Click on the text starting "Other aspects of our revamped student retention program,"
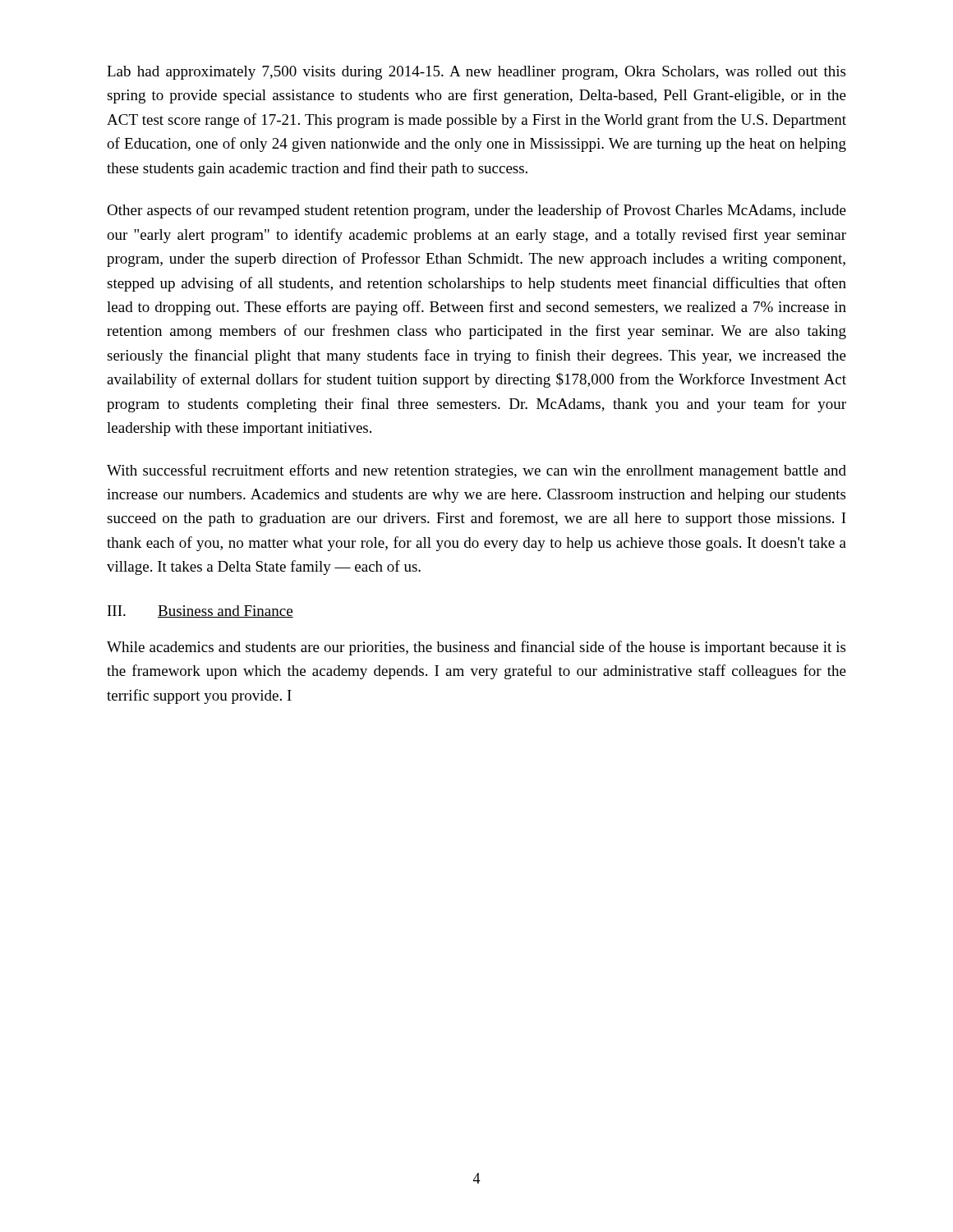The width and height of the screenshot is (953, 1232). point(476,319)
